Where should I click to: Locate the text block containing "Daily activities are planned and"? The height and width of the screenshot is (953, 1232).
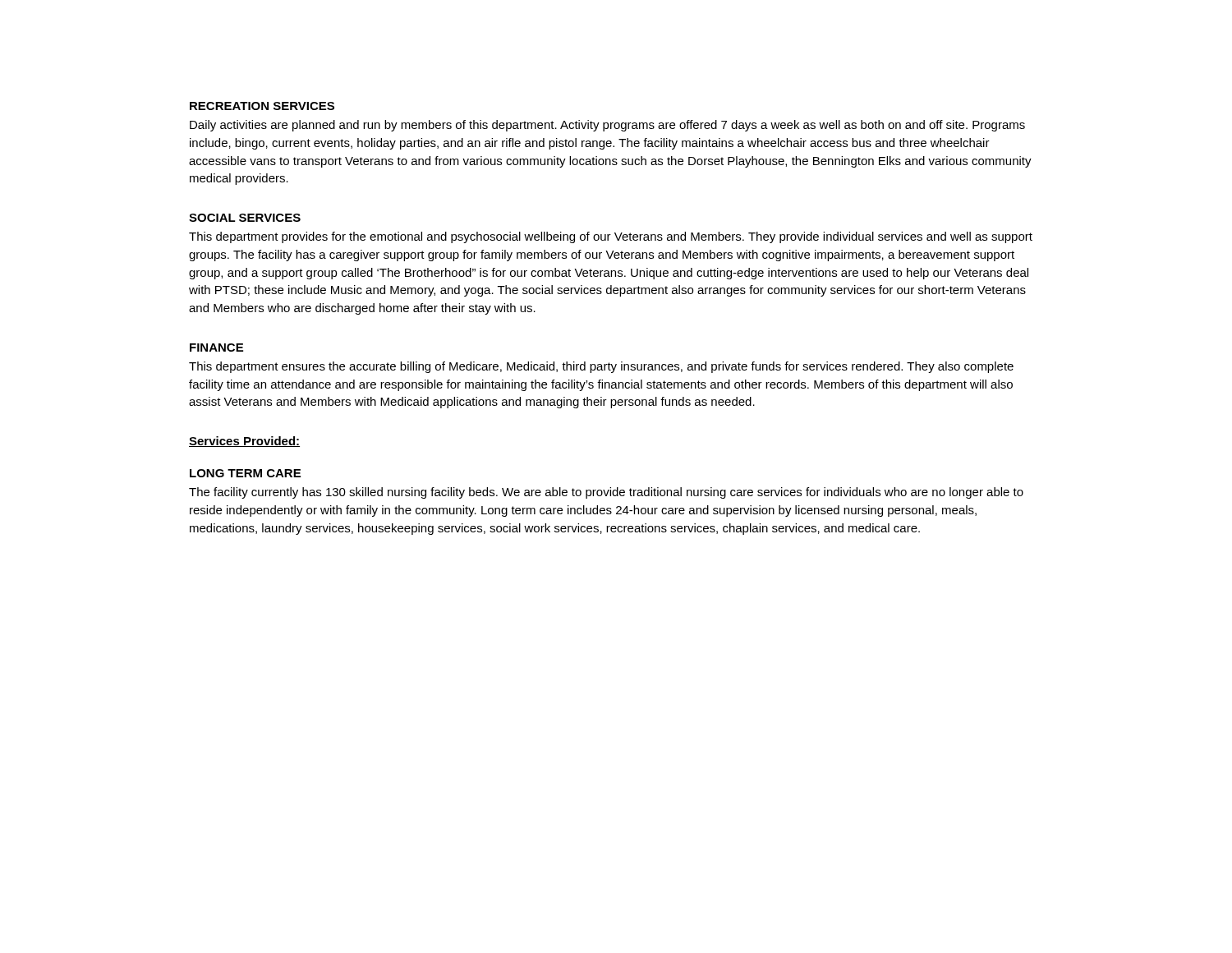pos(616,152)
